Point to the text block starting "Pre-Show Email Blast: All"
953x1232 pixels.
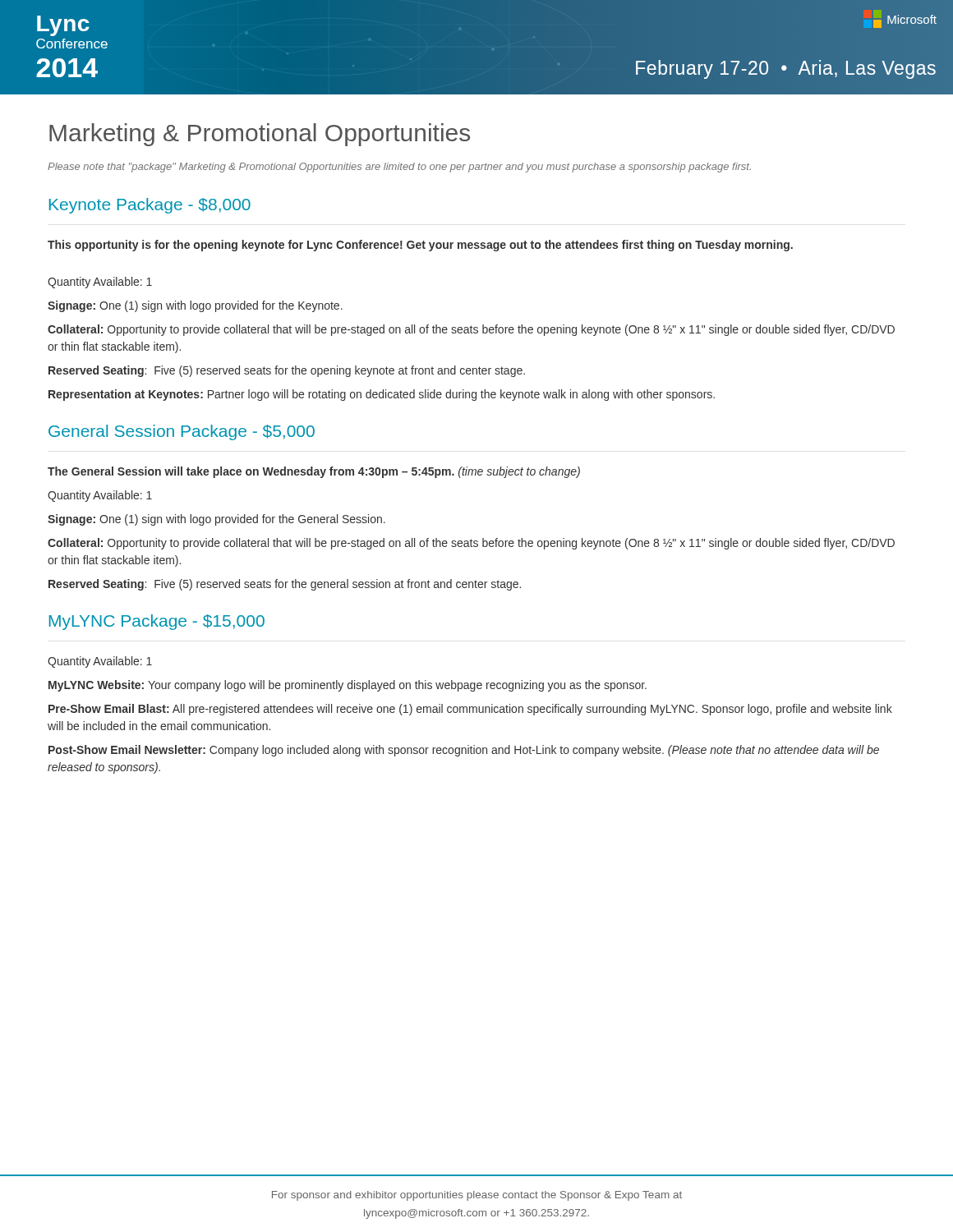[x=476, y=717]
